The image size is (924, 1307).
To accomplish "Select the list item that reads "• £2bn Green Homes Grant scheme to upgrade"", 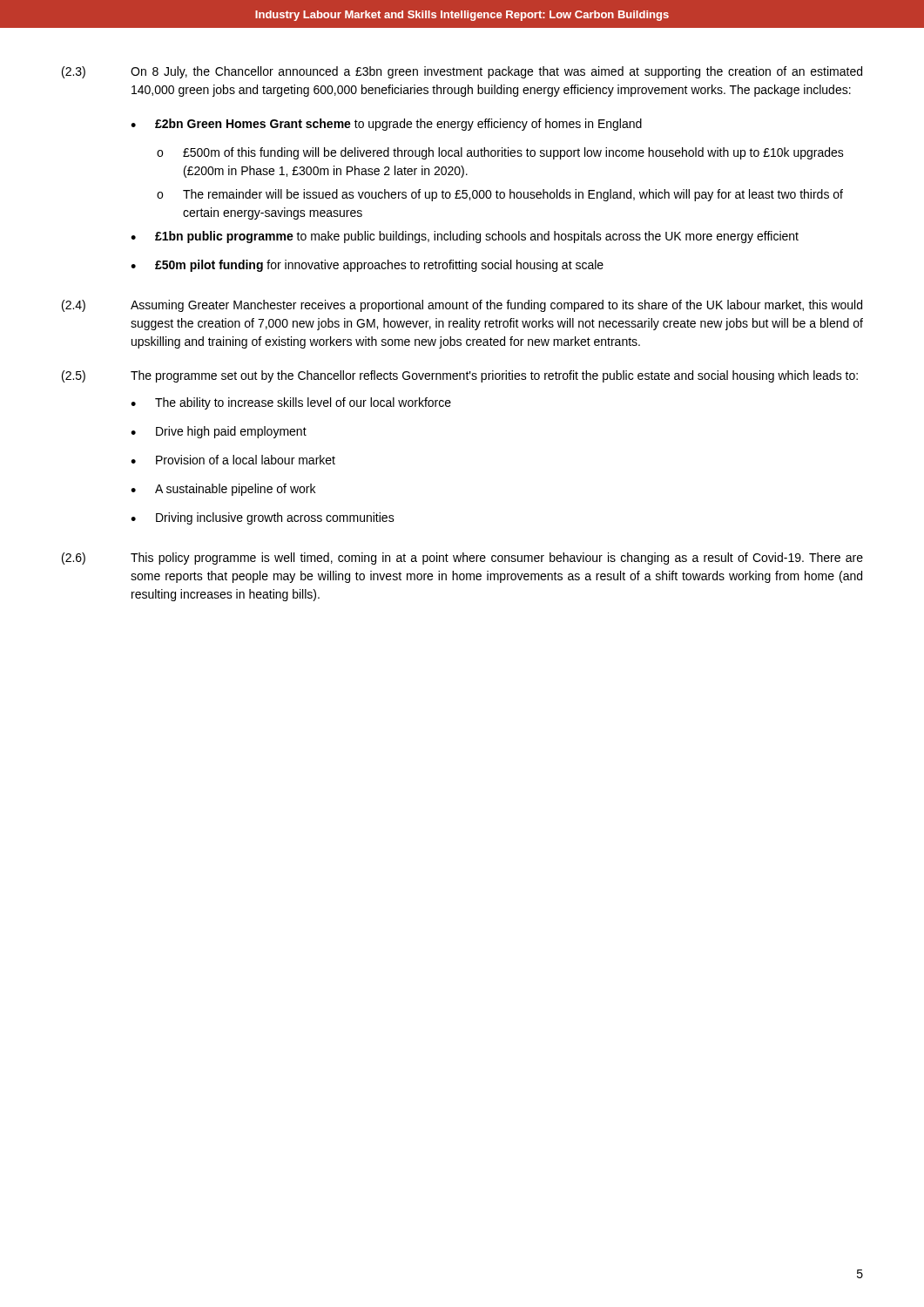I will tap(497, 126).
